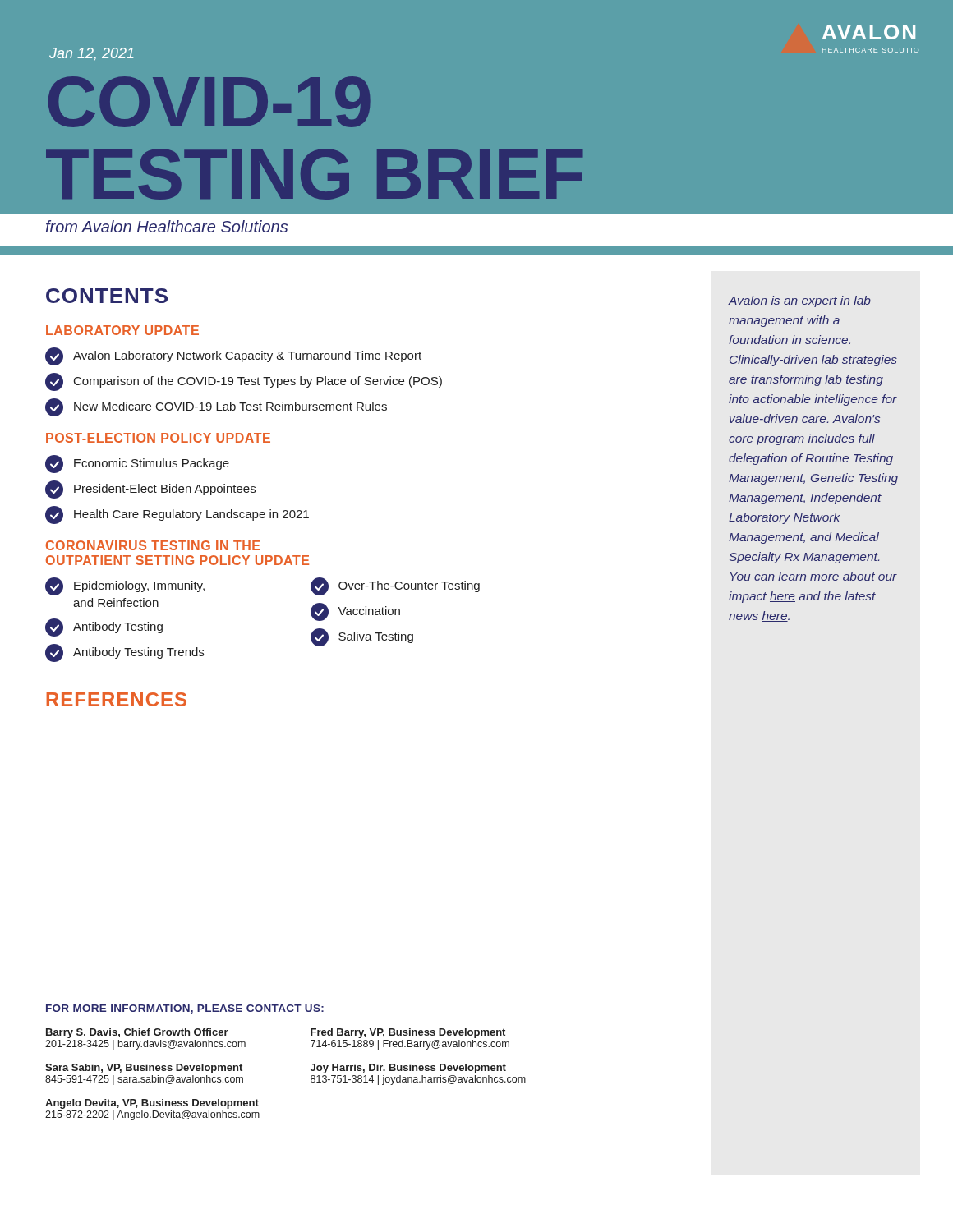Locate the block of text that opens with "FOR MORE INFORMATION,"
Viewport: 953px width, 1232px height.
coord(185,1009)
